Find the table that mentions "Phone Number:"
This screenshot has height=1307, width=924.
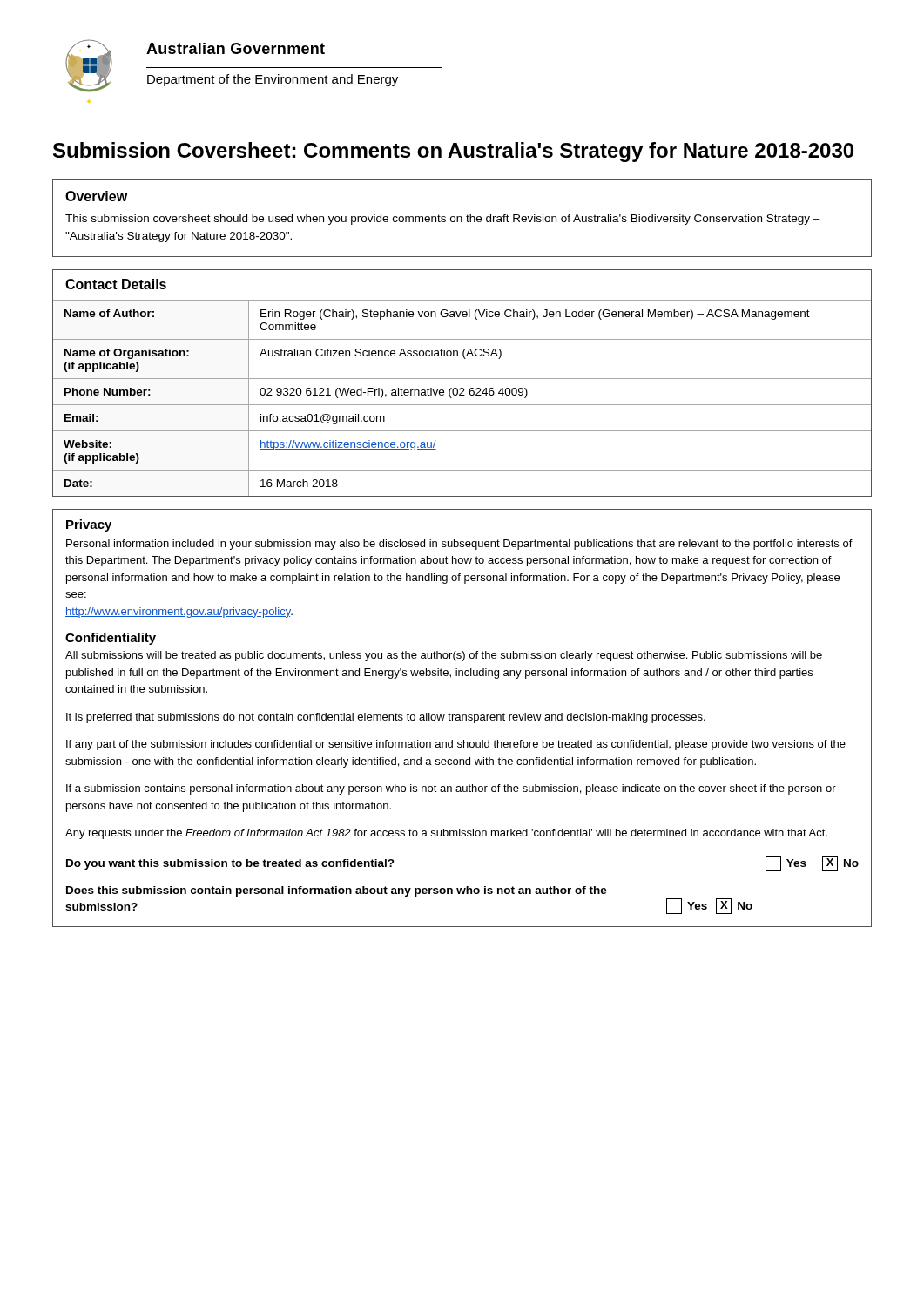click(x=462, y=383)
